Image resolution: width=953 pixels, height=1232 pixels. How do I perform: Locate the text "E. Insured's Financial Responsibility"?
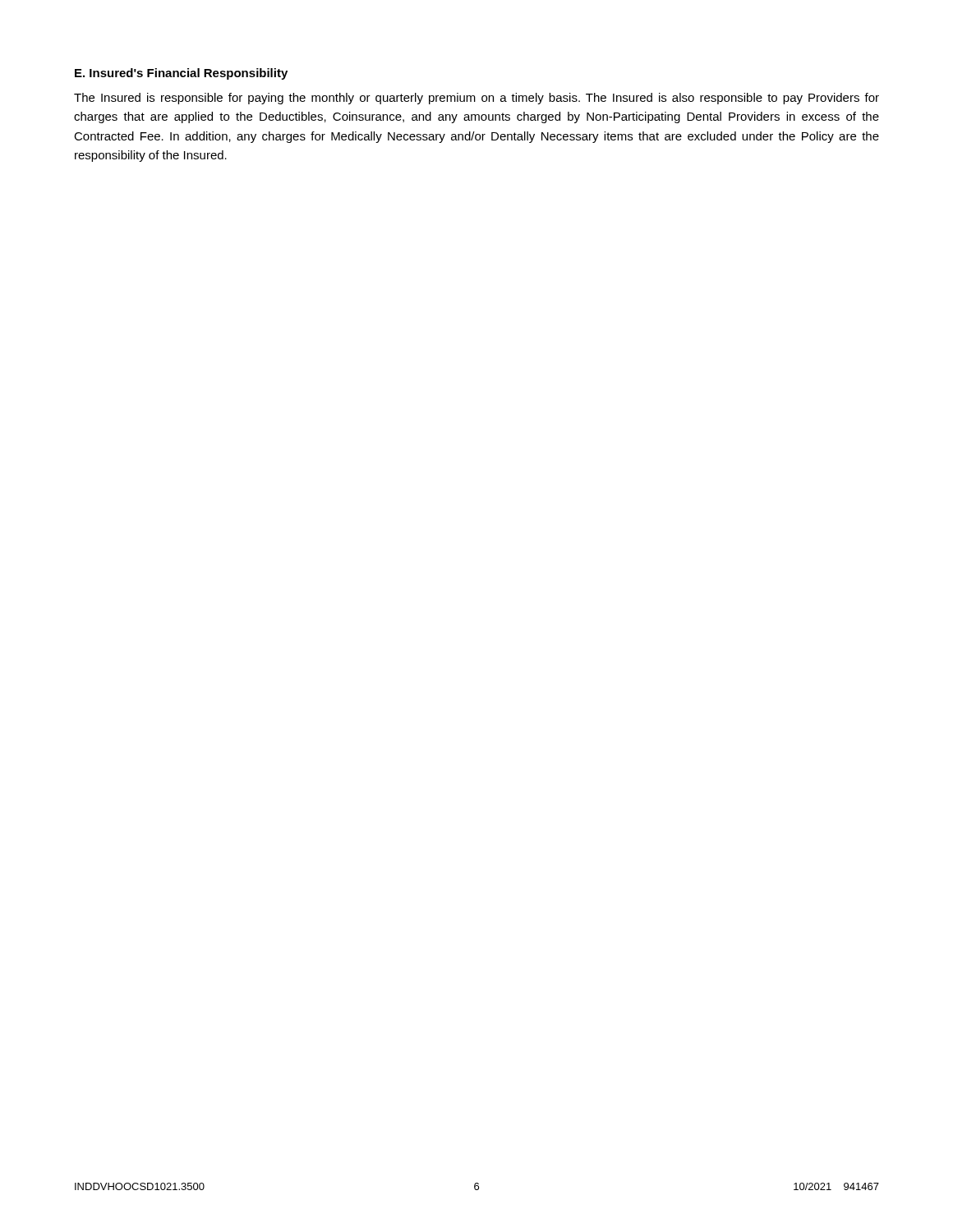click(x=181, y=73)
